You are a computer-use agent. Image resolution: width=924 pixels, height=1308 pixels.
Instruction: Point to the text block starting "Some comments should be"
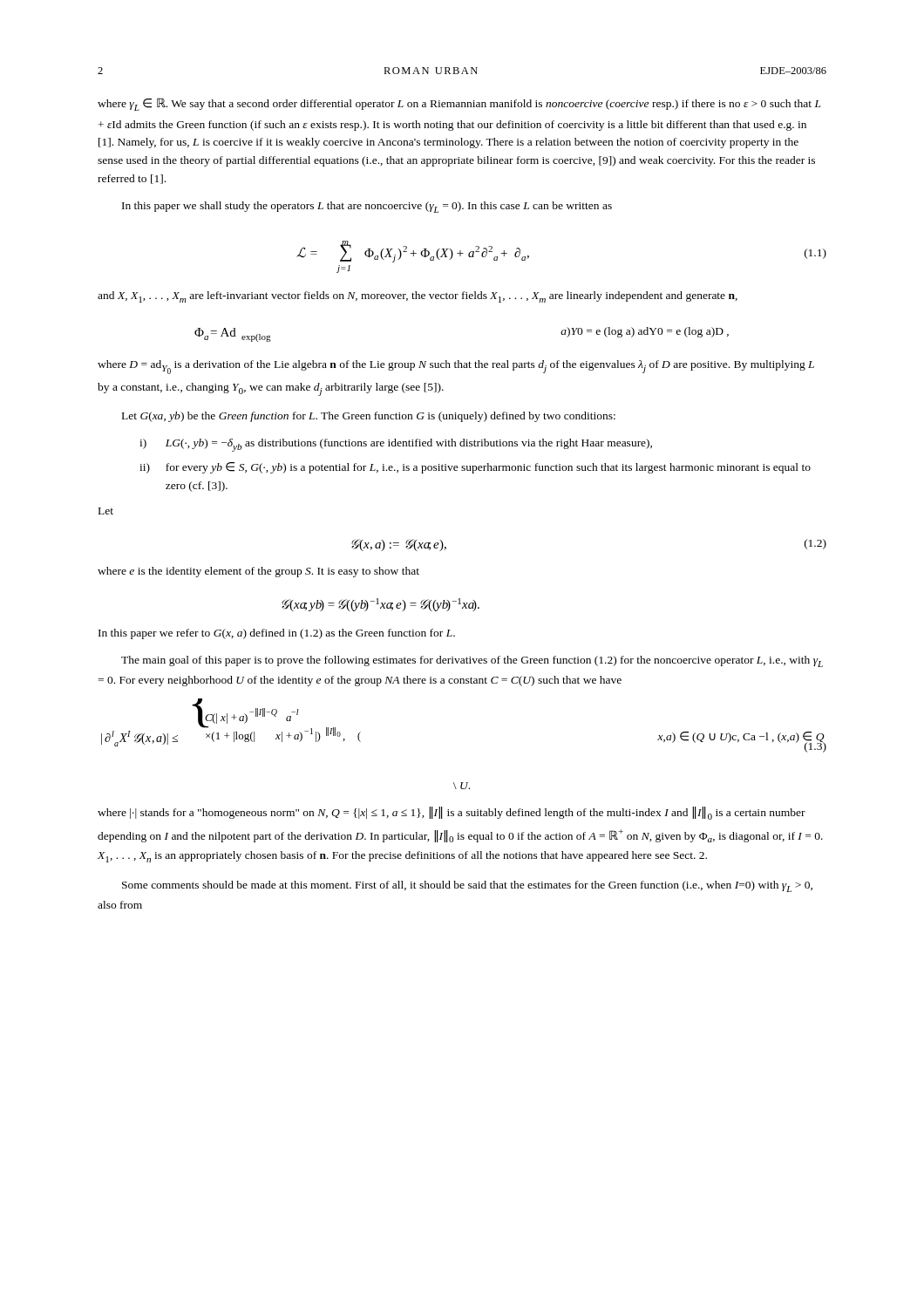pos(462,895)
